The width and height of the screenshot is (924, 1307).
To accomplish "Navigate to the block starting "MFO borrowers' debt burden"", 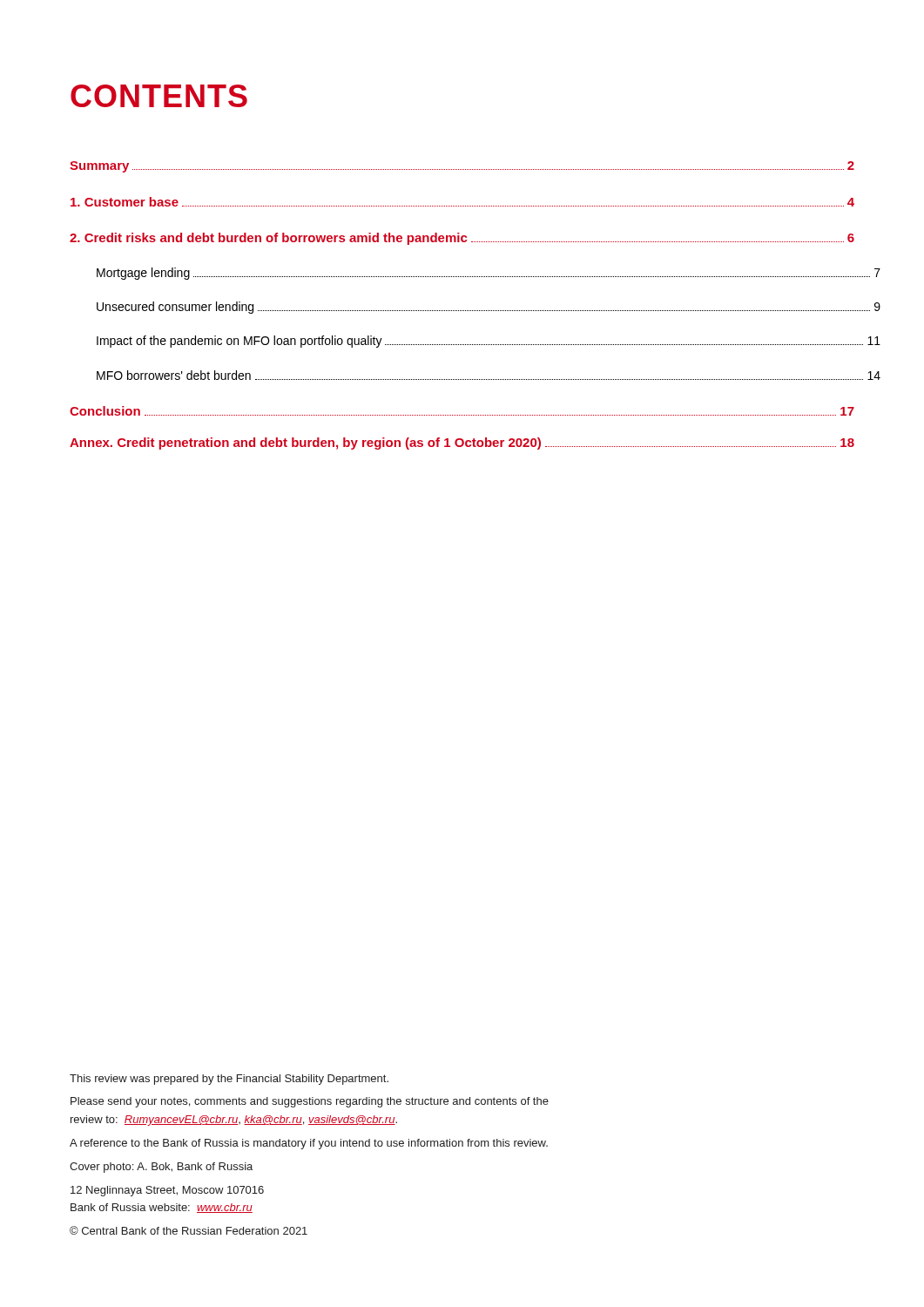I will coord(488,376).
